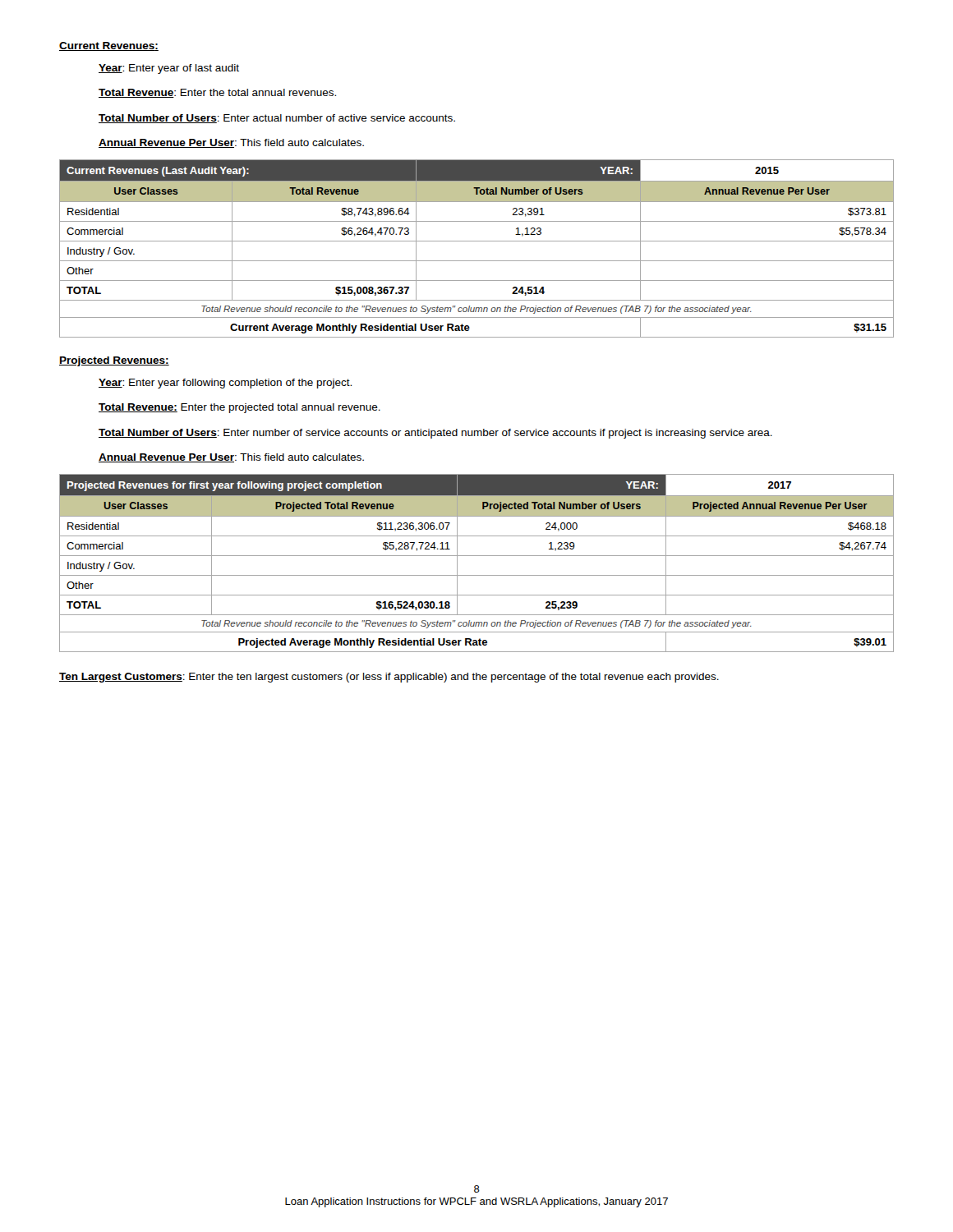Click on the table containing "Projected Annual Revenue"

point(476,563)
